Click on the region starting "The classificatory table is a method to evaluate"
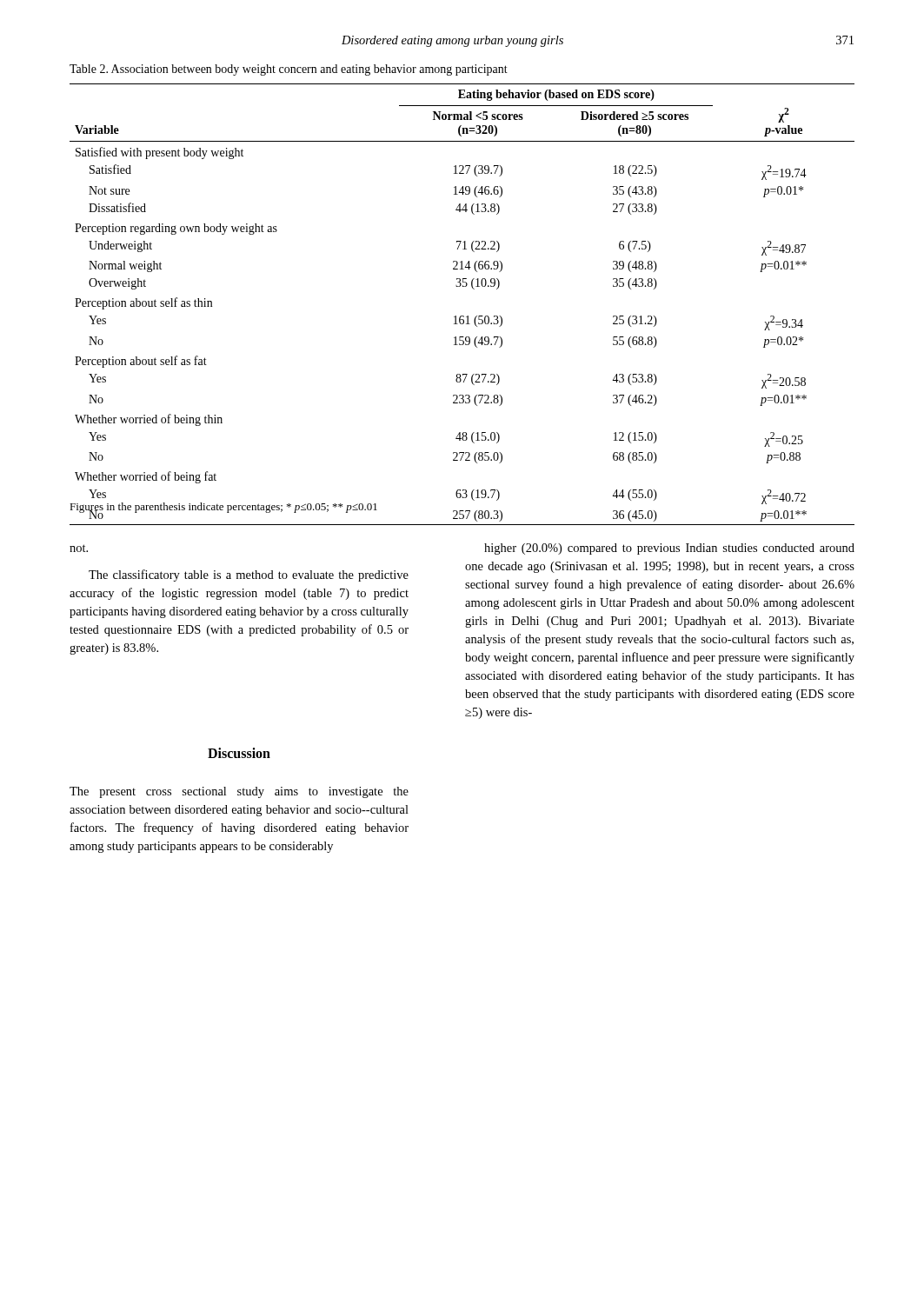Image resolution: width=924 pixels, height=1304 pixels. click(x=239, y=611)
